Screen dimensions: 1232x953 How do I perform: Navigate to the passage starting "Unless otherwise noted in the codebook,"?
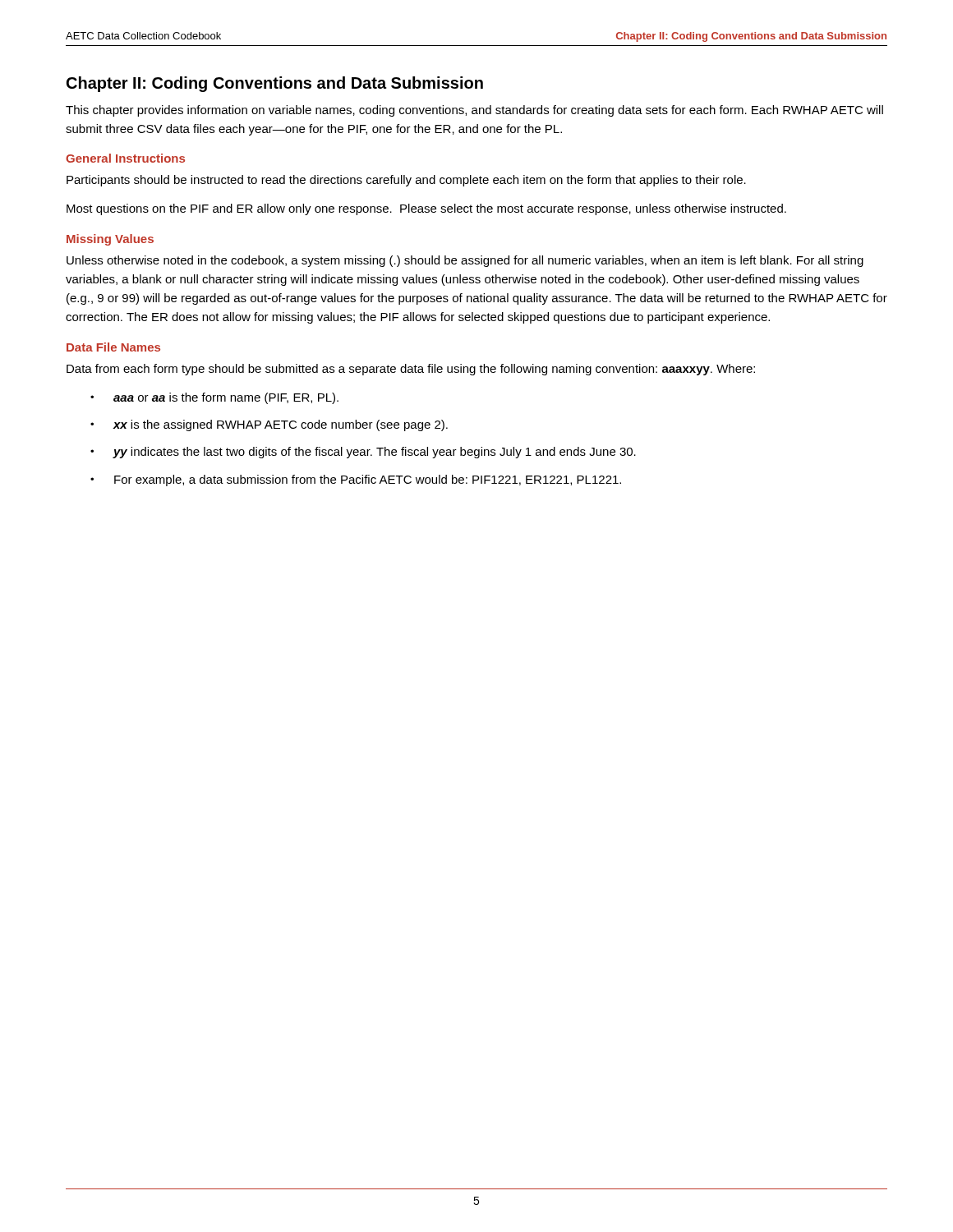coord(476,288)
